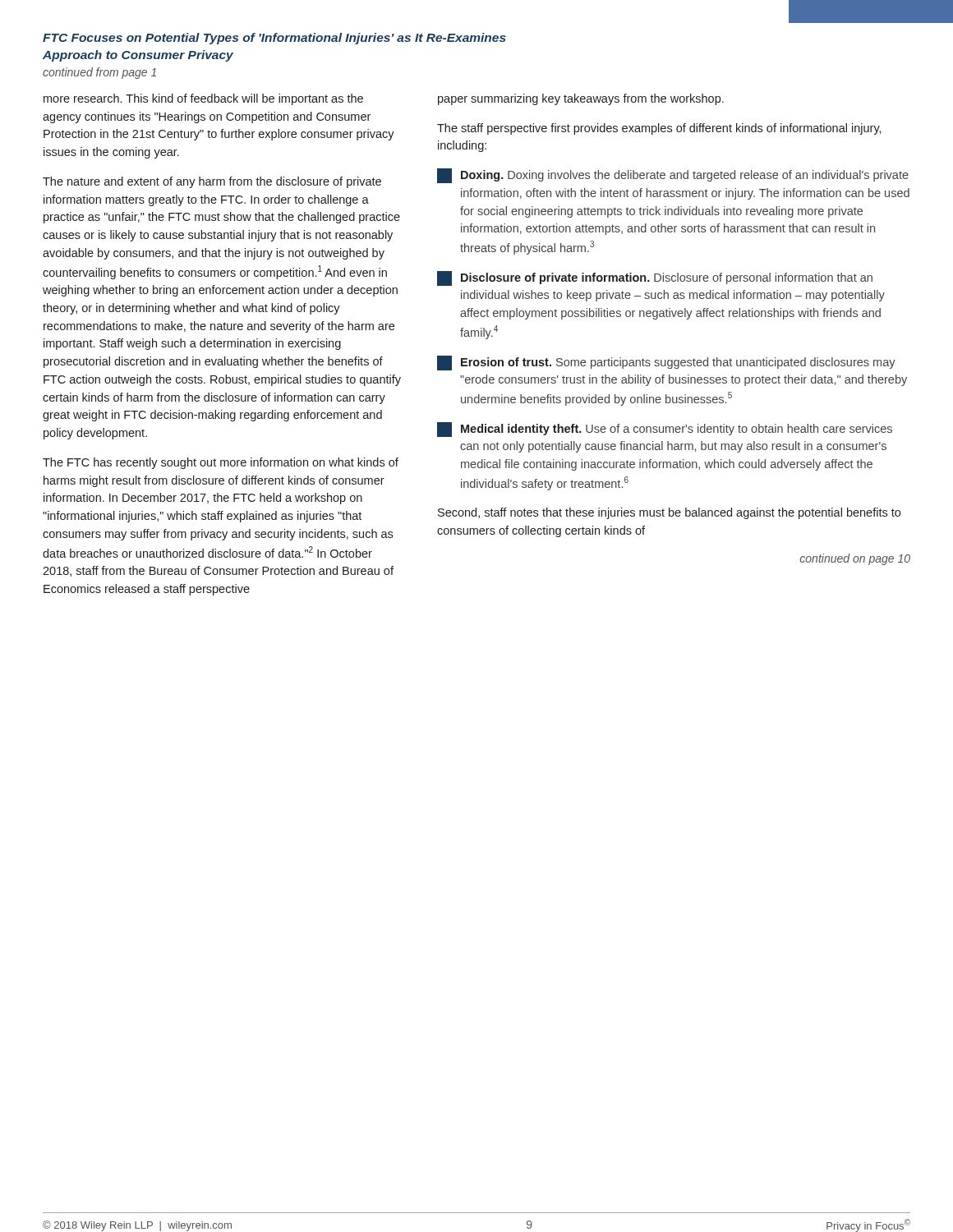Screen dimensions: 1232x953
Task: Point to the text block starting "more research. This kind of"
Action: (223, 126)
